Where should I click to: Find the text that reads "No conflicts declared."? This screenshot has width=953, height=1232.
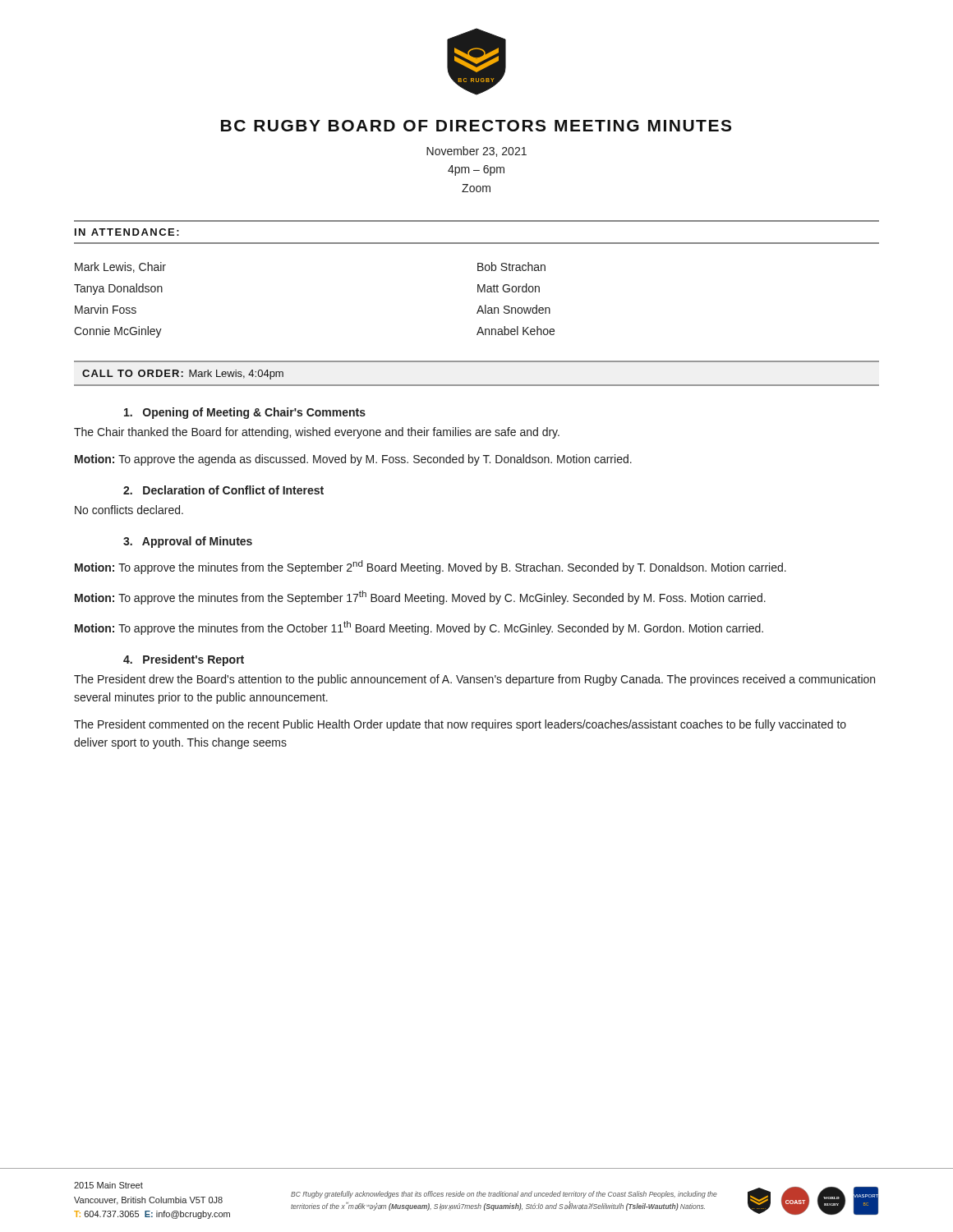click(129, 510)
